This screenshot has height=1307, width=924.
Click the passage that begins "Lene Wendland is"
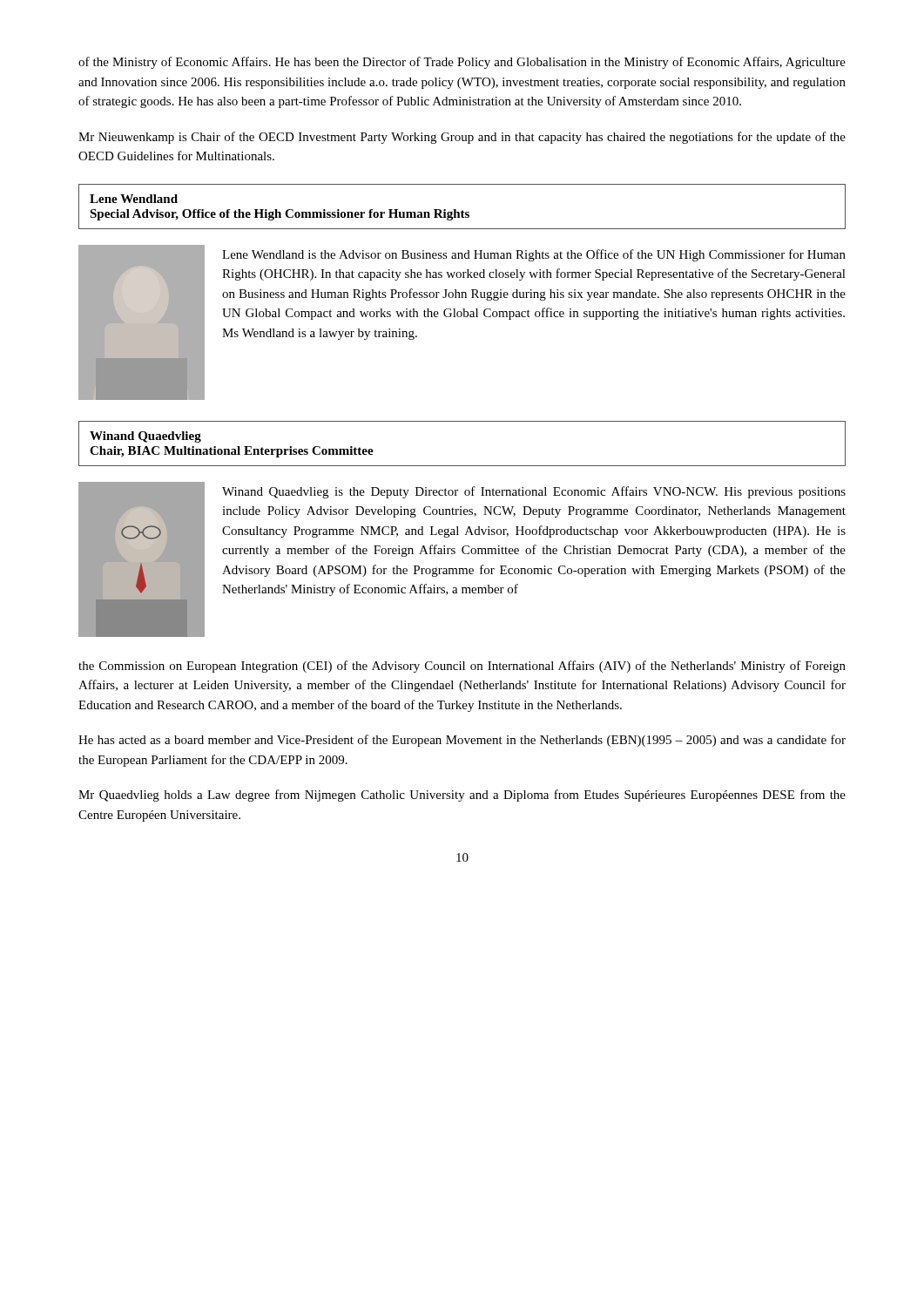coord(534,293)
